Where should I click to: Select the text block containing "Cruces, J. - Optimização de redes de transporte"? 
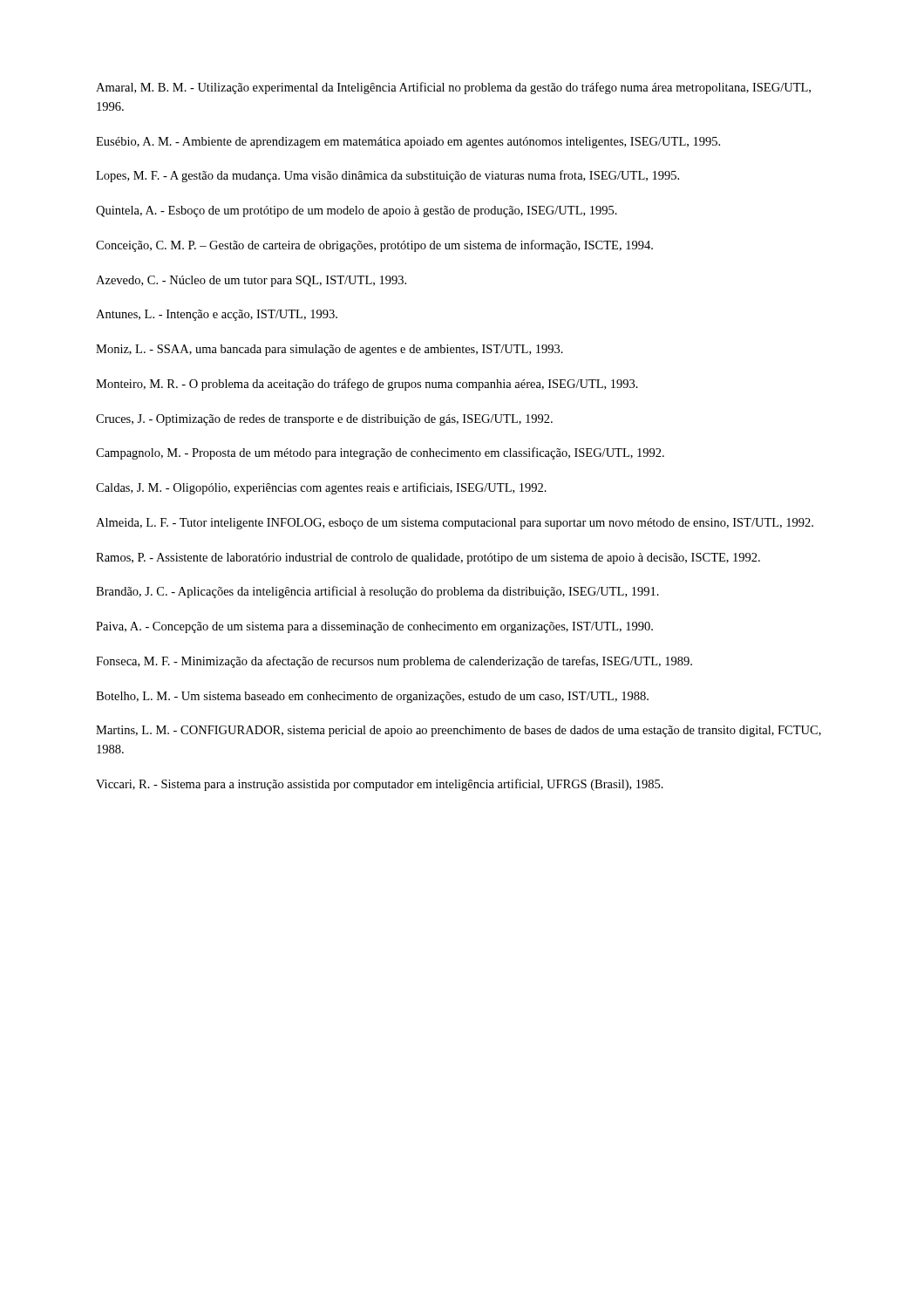click(325, 418)
